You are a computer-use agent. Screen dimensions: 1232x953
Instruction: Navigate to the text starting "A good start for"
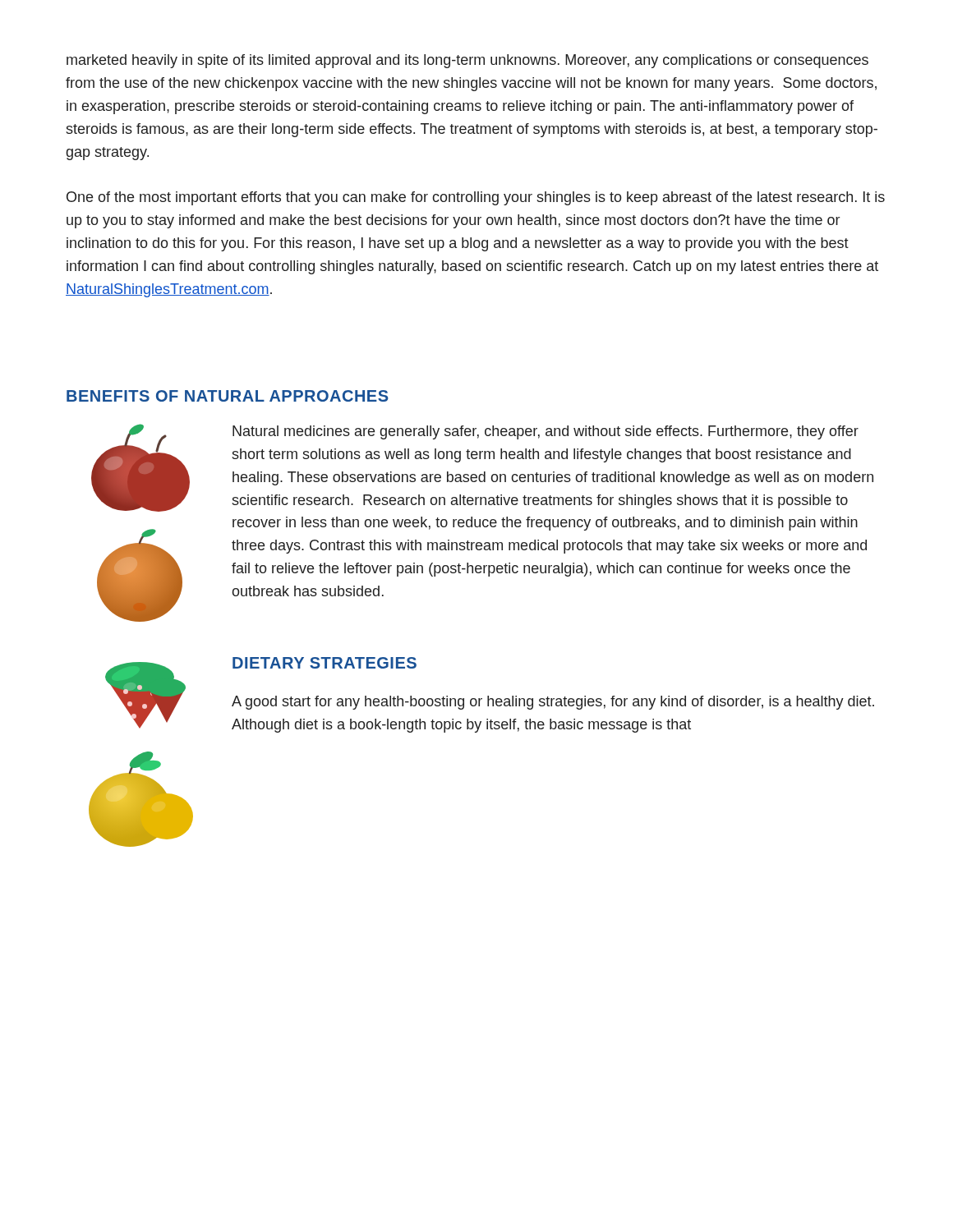[x=554, y=713]
